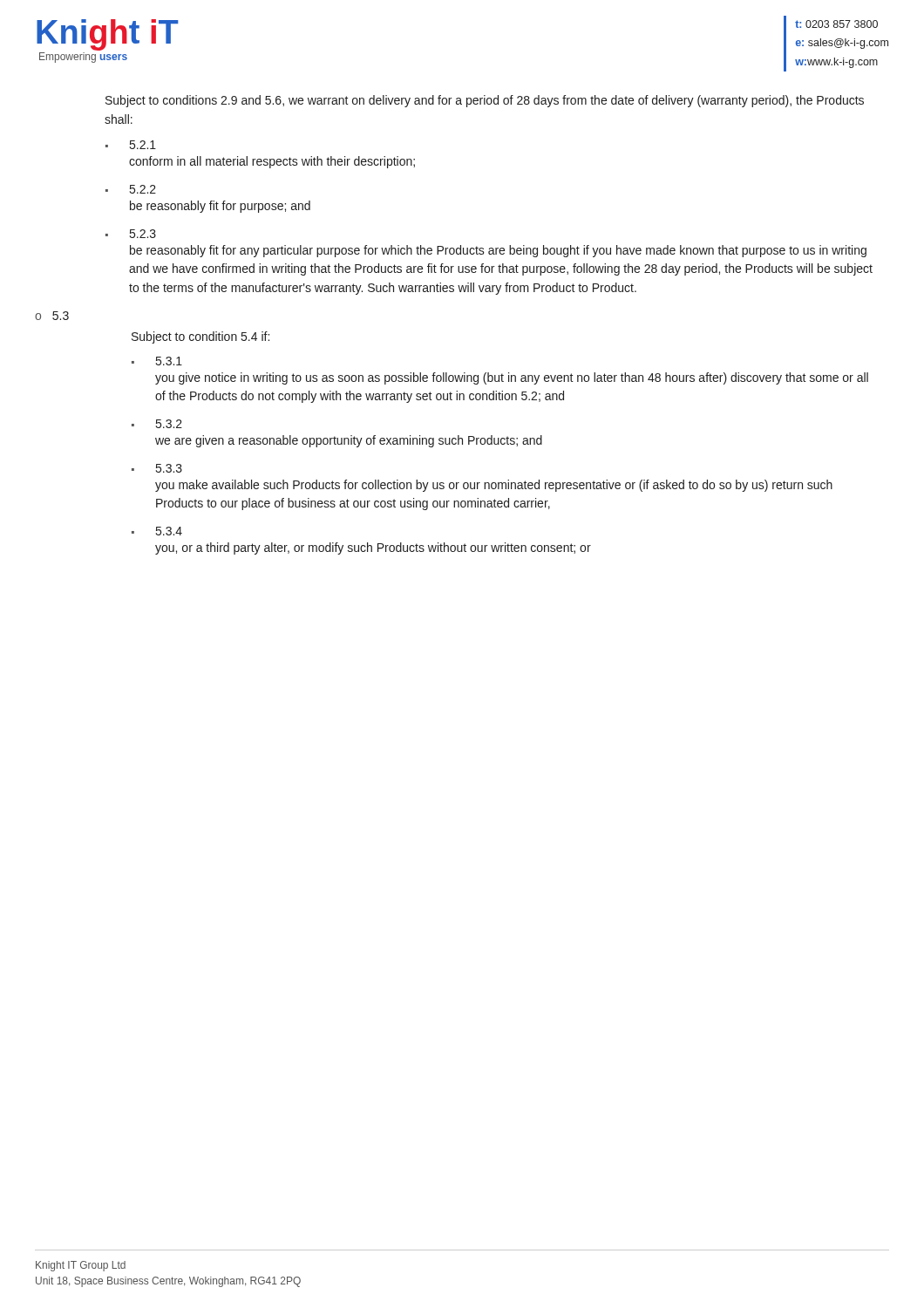This screenshot has width=924, height=1308.
Task: Click on the list item with the text "▪ 5.2.1 conform in all material"
Action: click(131, 145)
